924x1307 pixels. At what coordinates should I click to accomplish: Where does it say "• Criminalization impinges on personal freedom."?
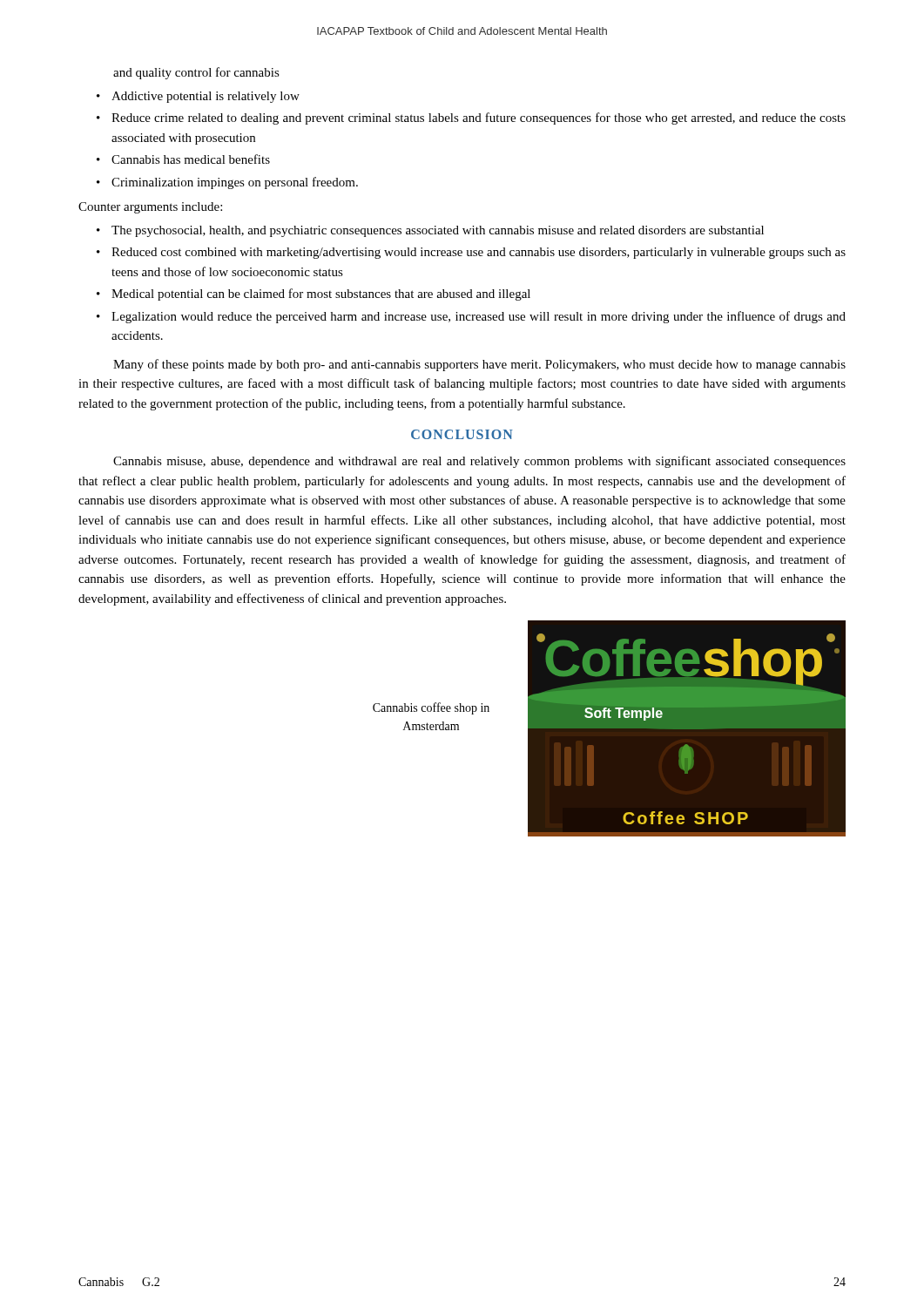pos(227,183)
